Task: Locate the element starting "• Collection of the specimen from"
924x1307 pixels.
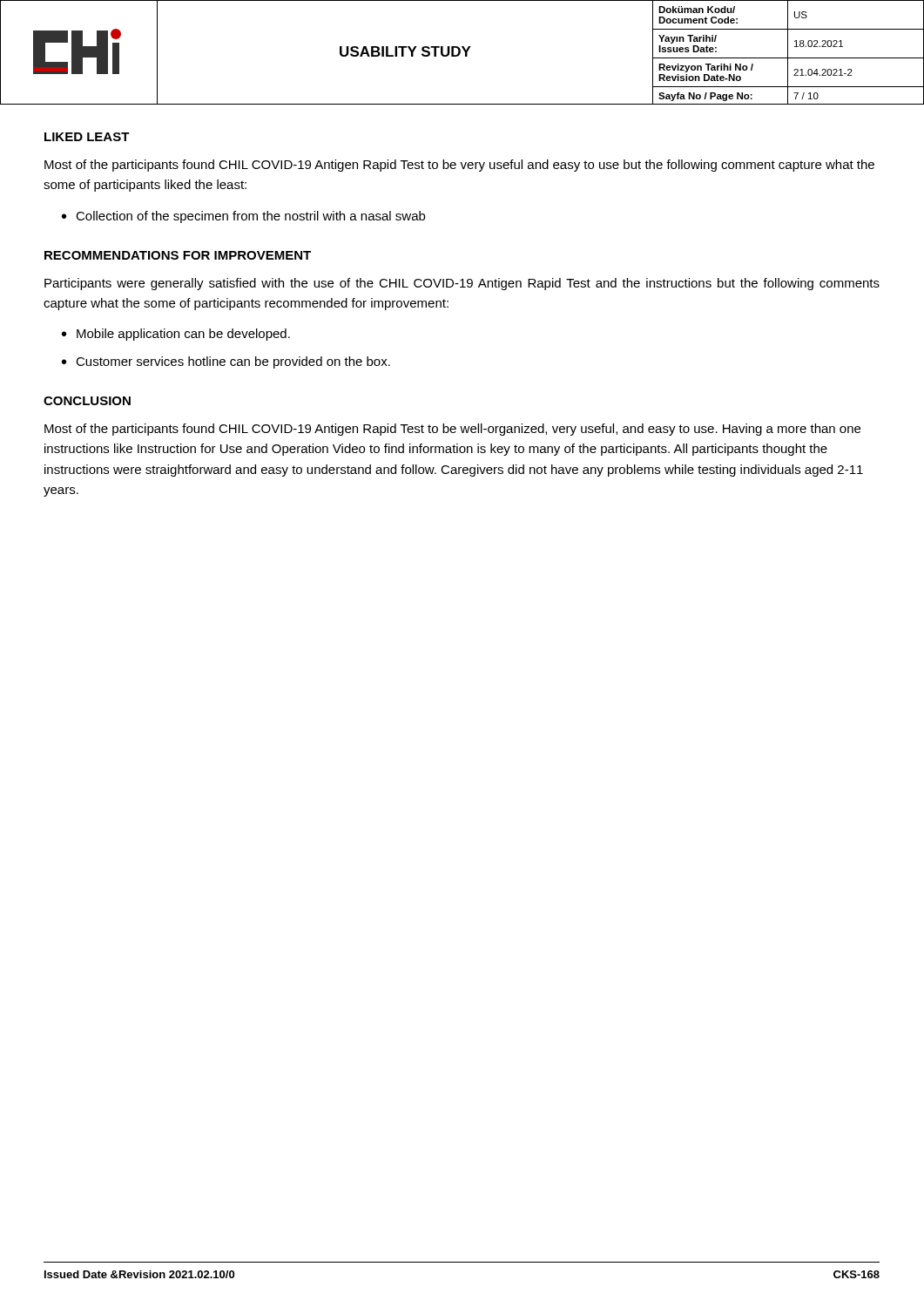Action: pos(243,216)
